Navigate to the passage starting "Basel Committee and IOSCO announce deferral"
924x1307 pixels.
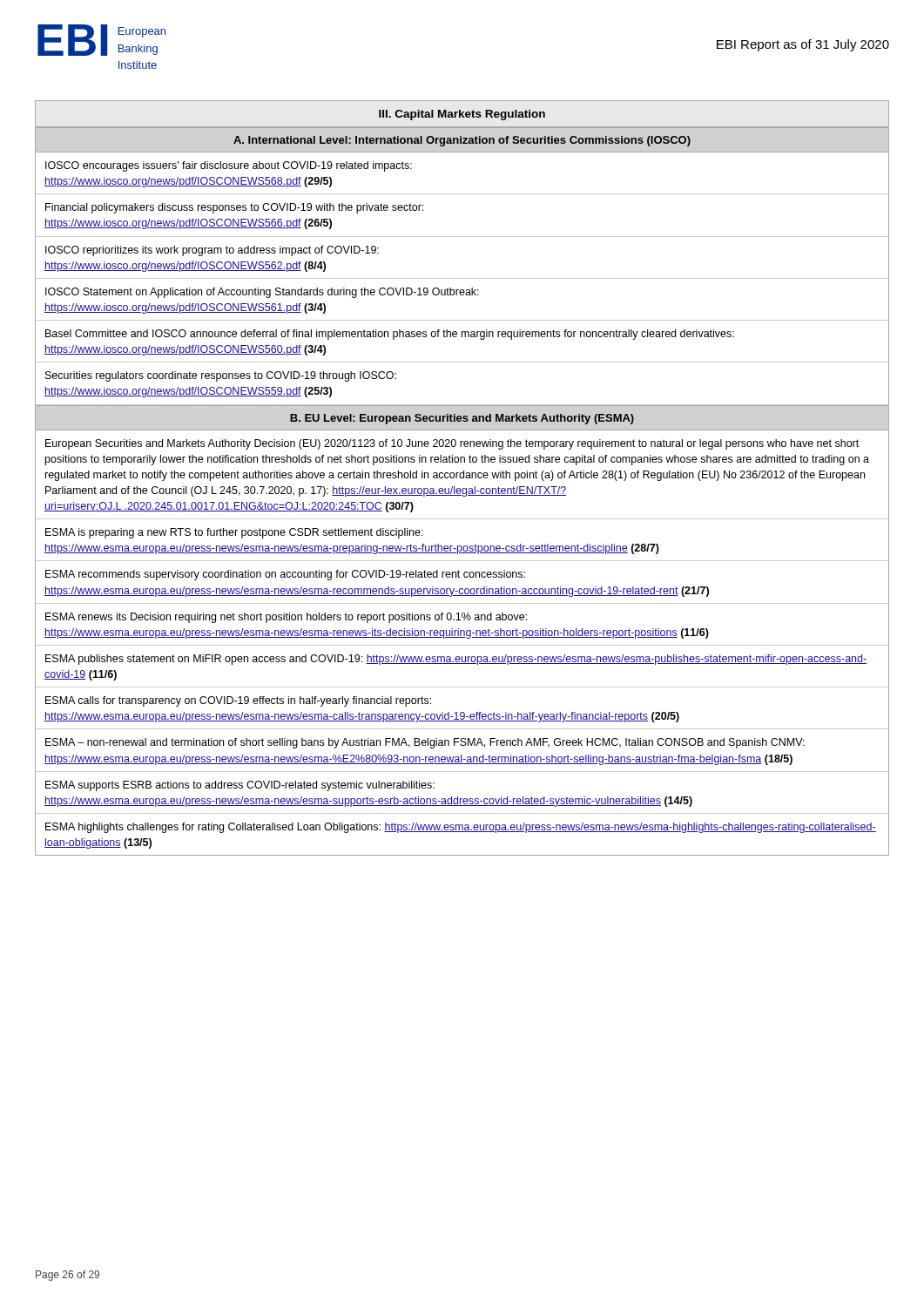(390, 342)
